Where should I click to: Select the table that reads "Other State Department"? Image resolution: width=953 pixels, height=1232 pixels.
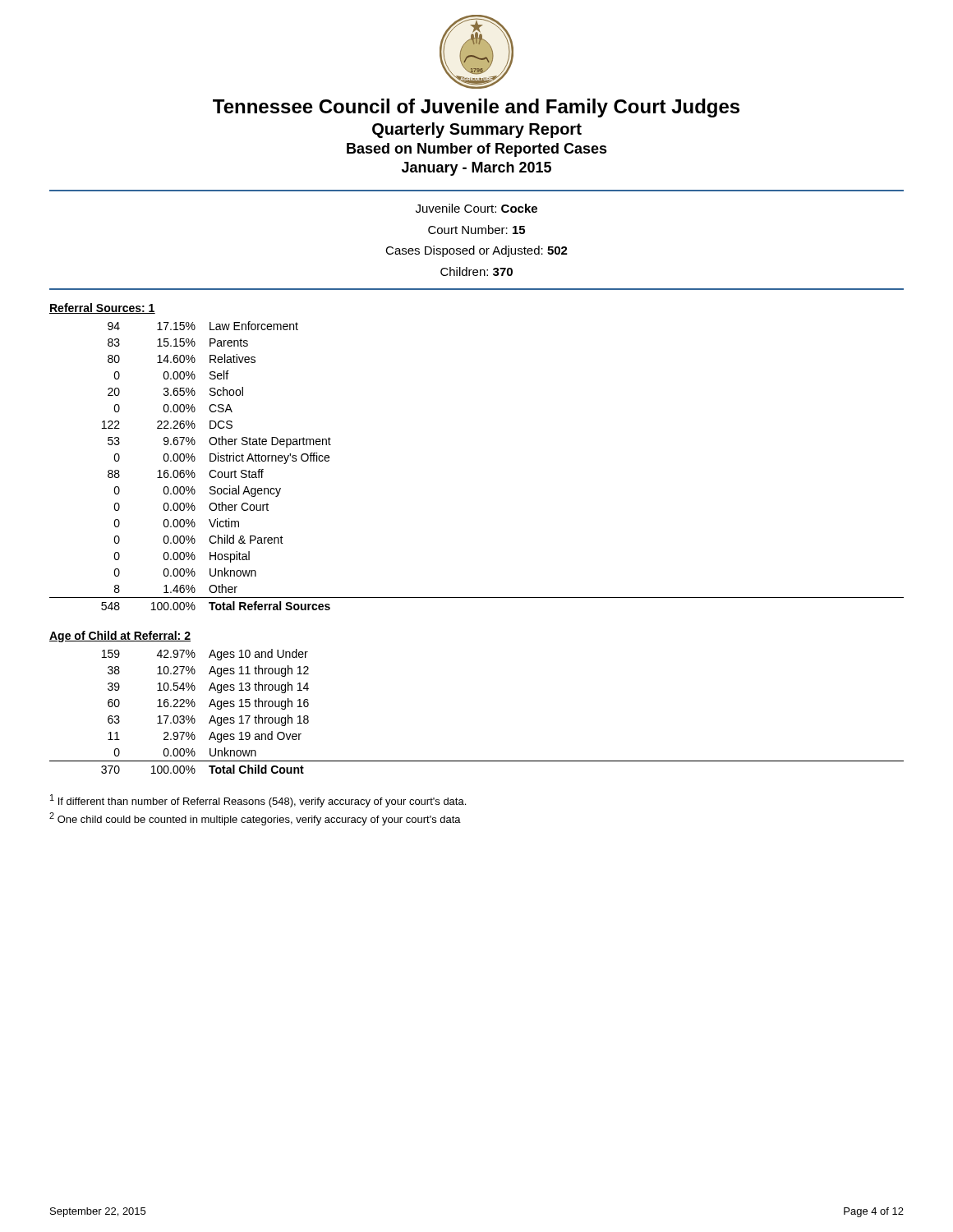tap(476, 466)
